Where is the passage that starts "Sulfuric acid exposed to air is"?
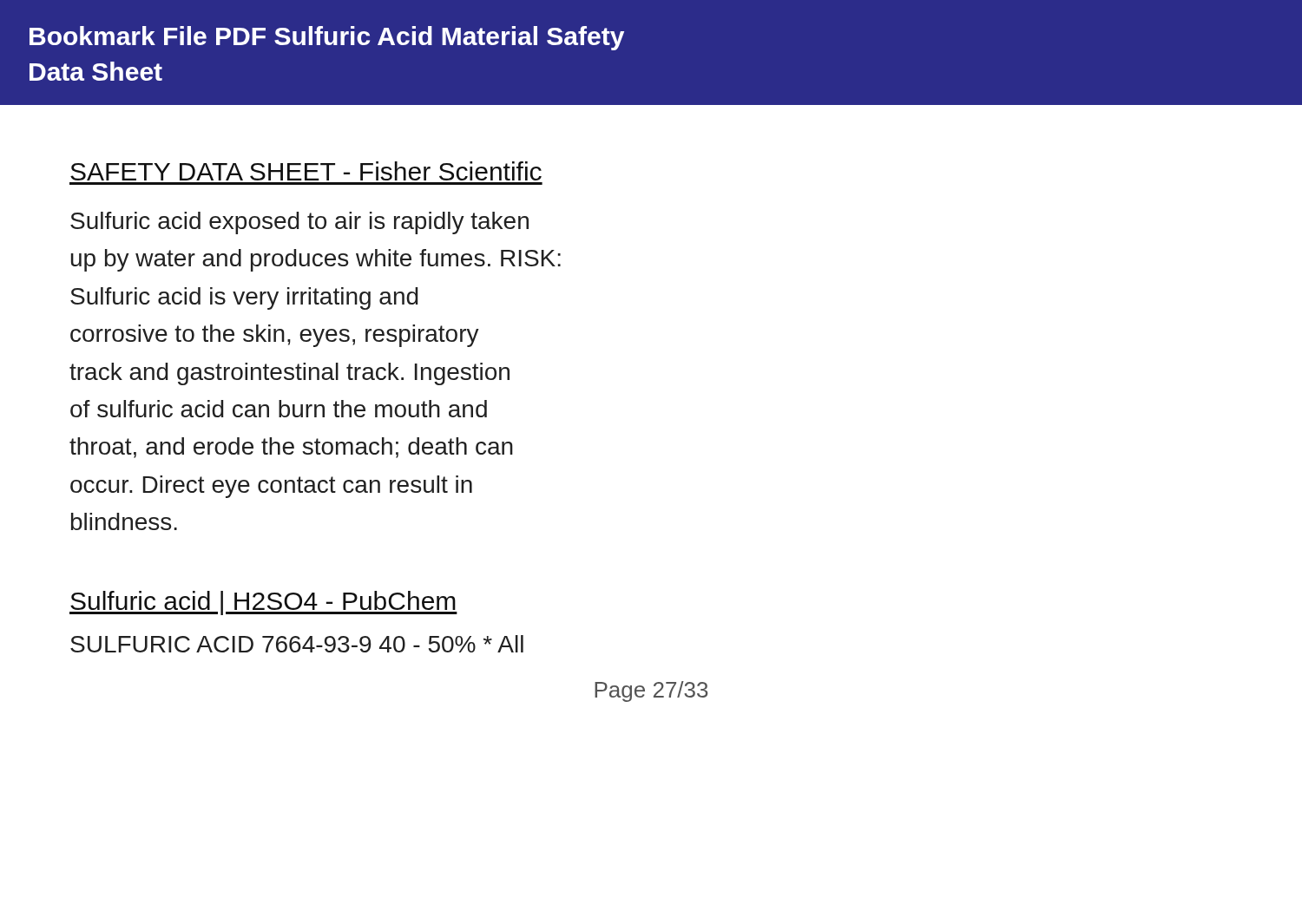This screenshot has width=1302, height=924. point(316,371)
